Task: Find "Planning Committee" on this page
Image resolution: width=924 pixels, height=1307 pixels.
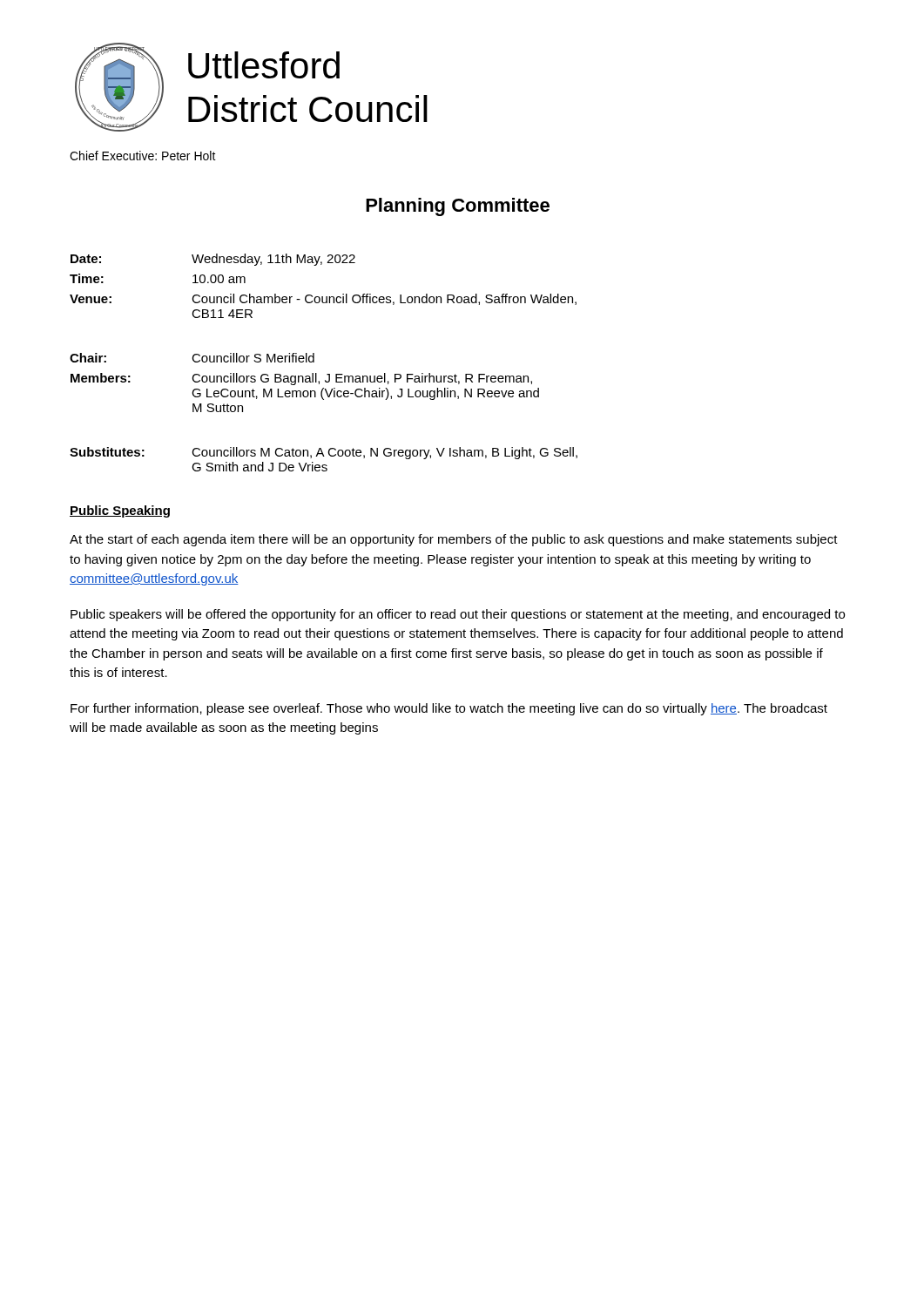Action: click(x=458, y=205)
